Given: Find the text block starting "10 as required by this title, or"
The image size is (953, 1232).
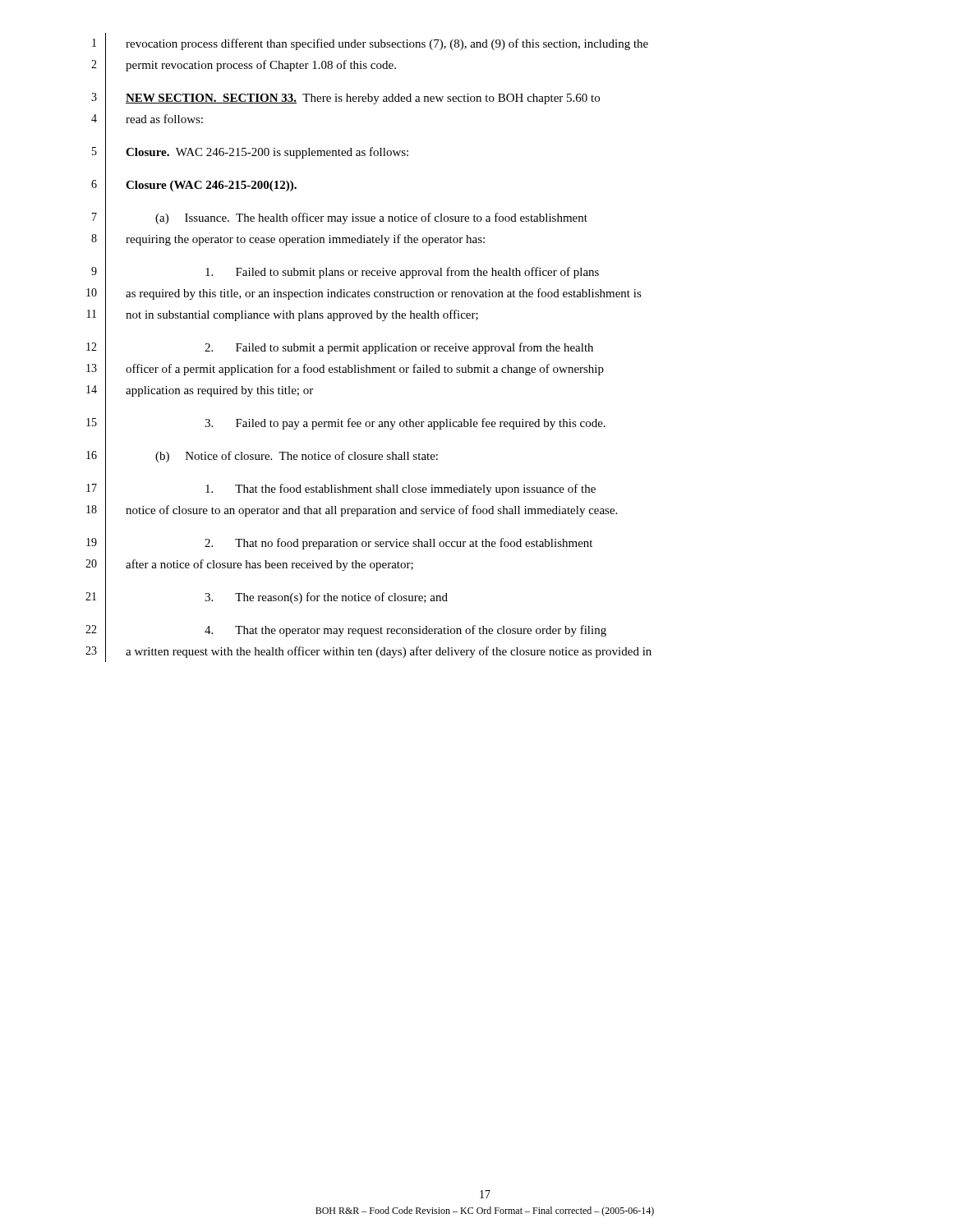Looking at the screenshot, I should pyautogui.click(x=485, y=293).
